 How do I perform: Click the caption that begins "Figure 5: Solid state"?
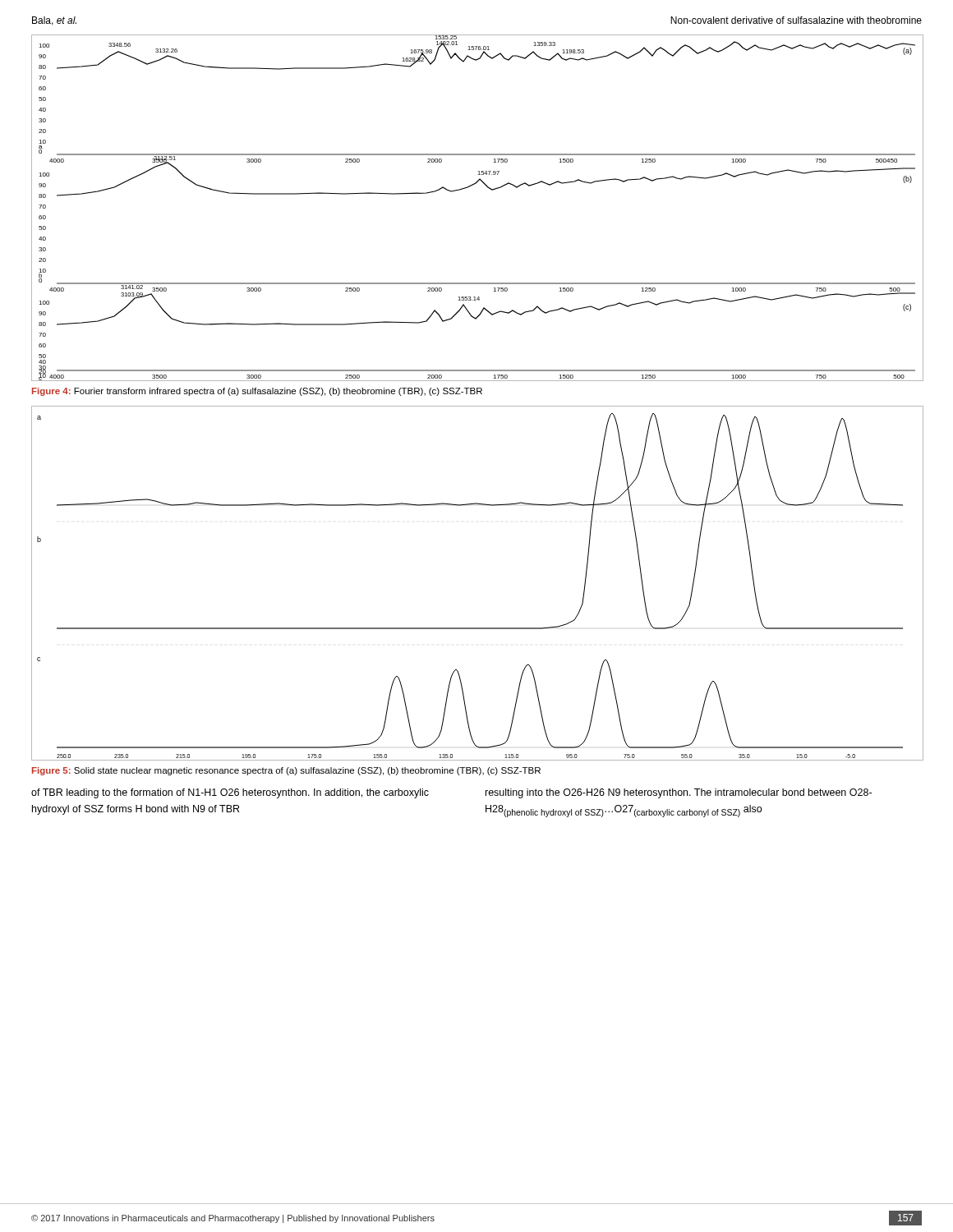click(x=286, y=770)
